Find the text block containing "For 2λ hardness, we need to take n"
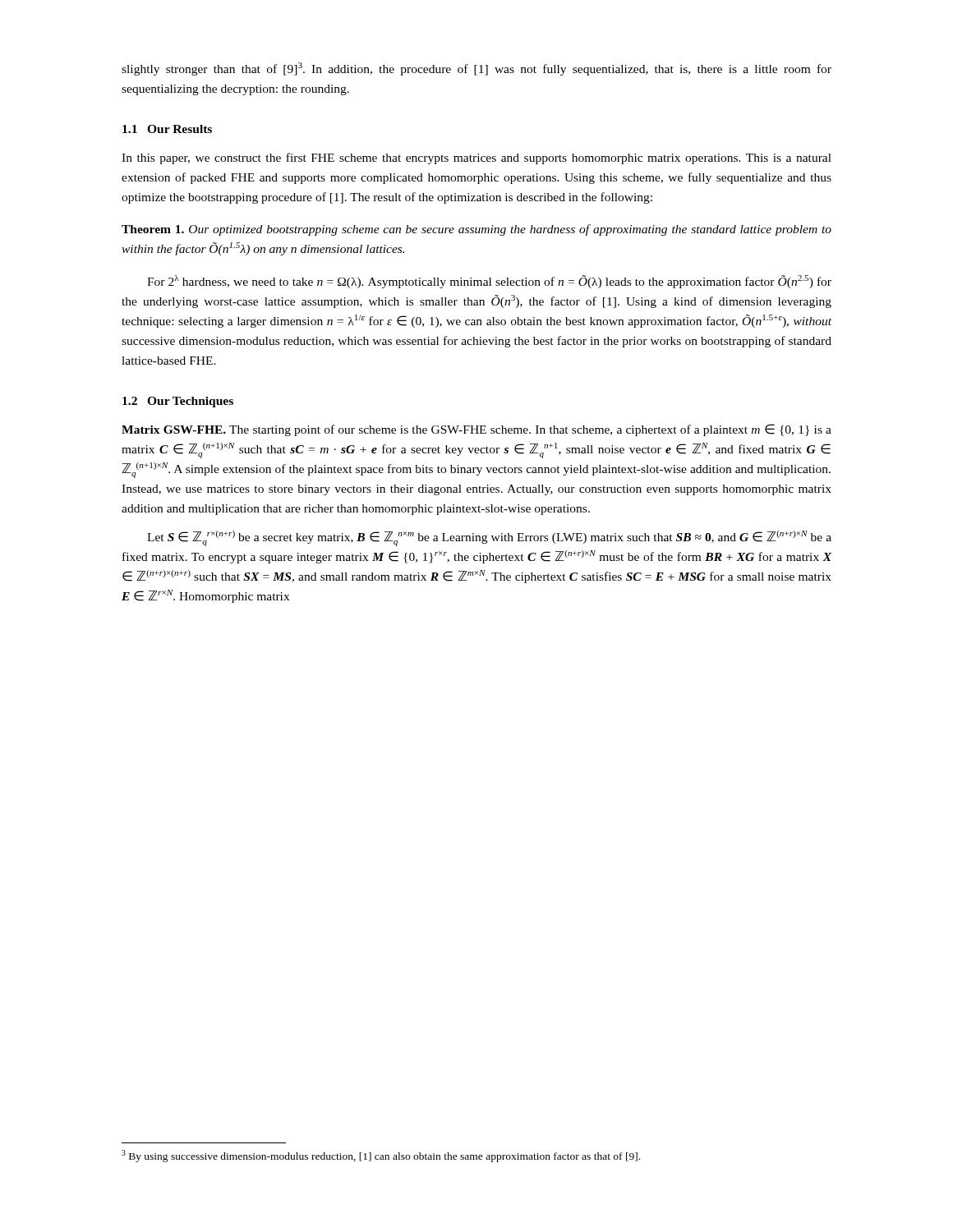This screenshot has width=953, height=1232. (476, 321)
